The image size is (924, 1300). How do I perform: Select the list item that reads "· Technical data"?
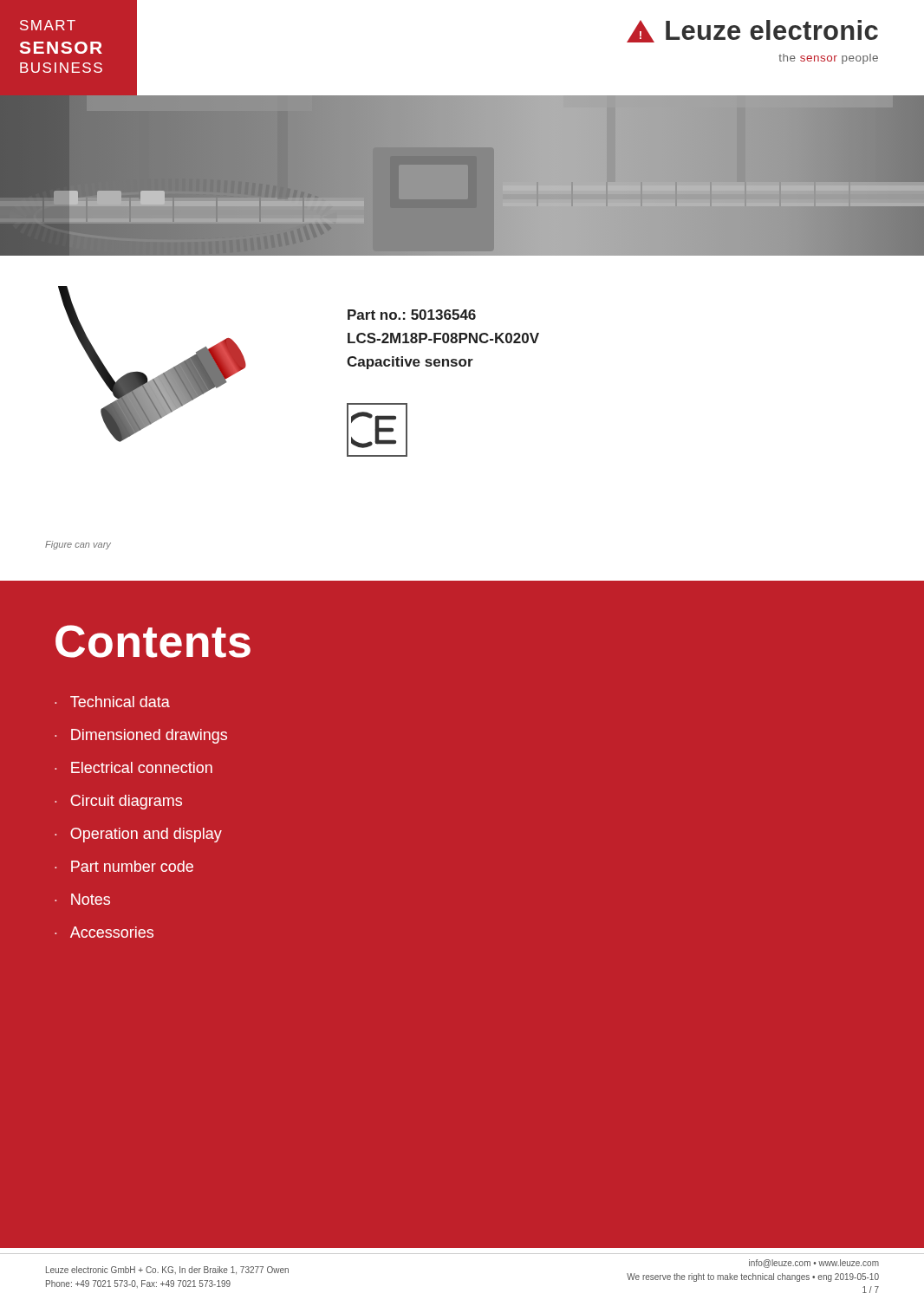pyautogui.click(x=112, y=702)
